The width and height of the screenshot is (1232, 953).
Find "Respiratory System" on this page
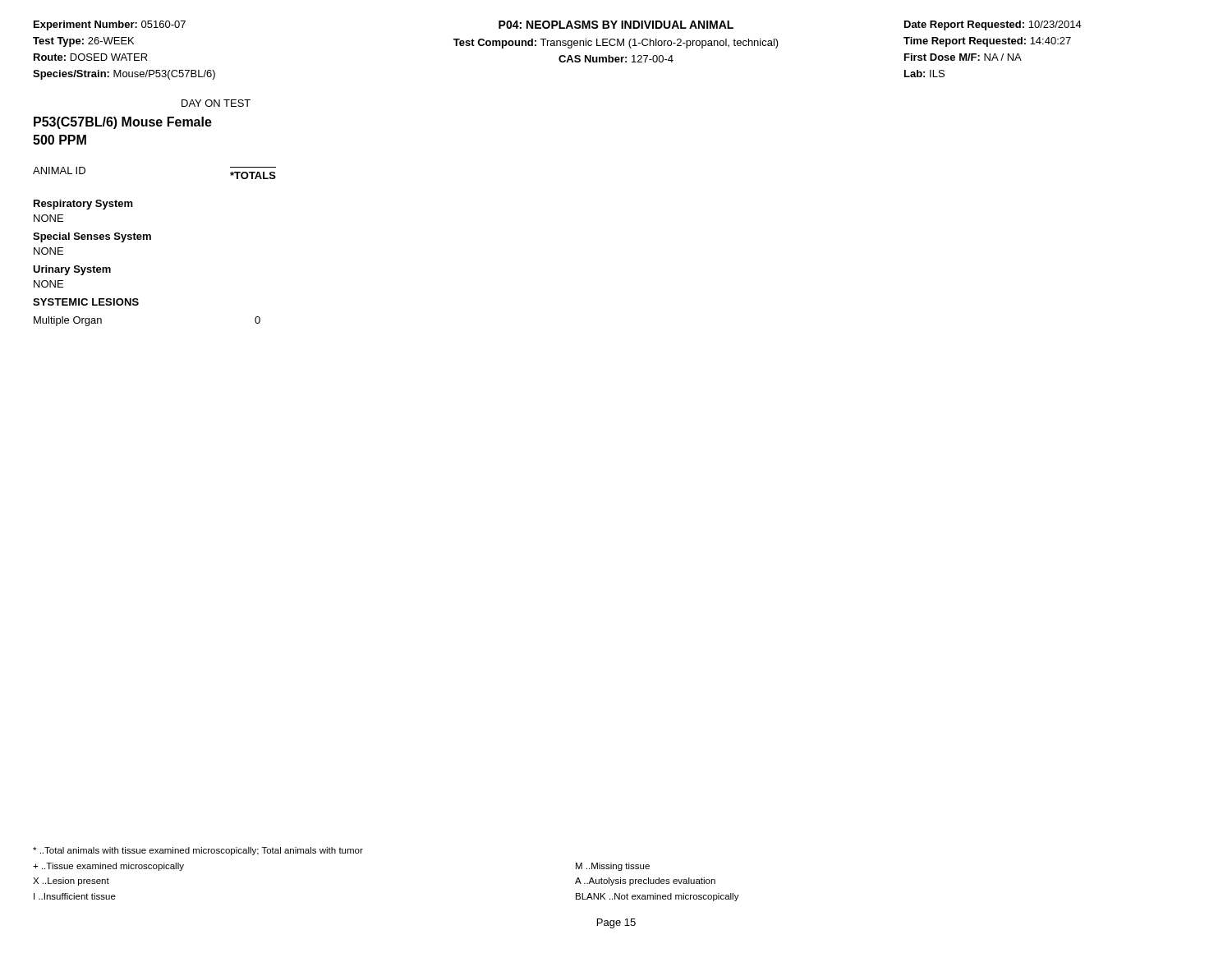pyautogui.click(x=83, y=203)
